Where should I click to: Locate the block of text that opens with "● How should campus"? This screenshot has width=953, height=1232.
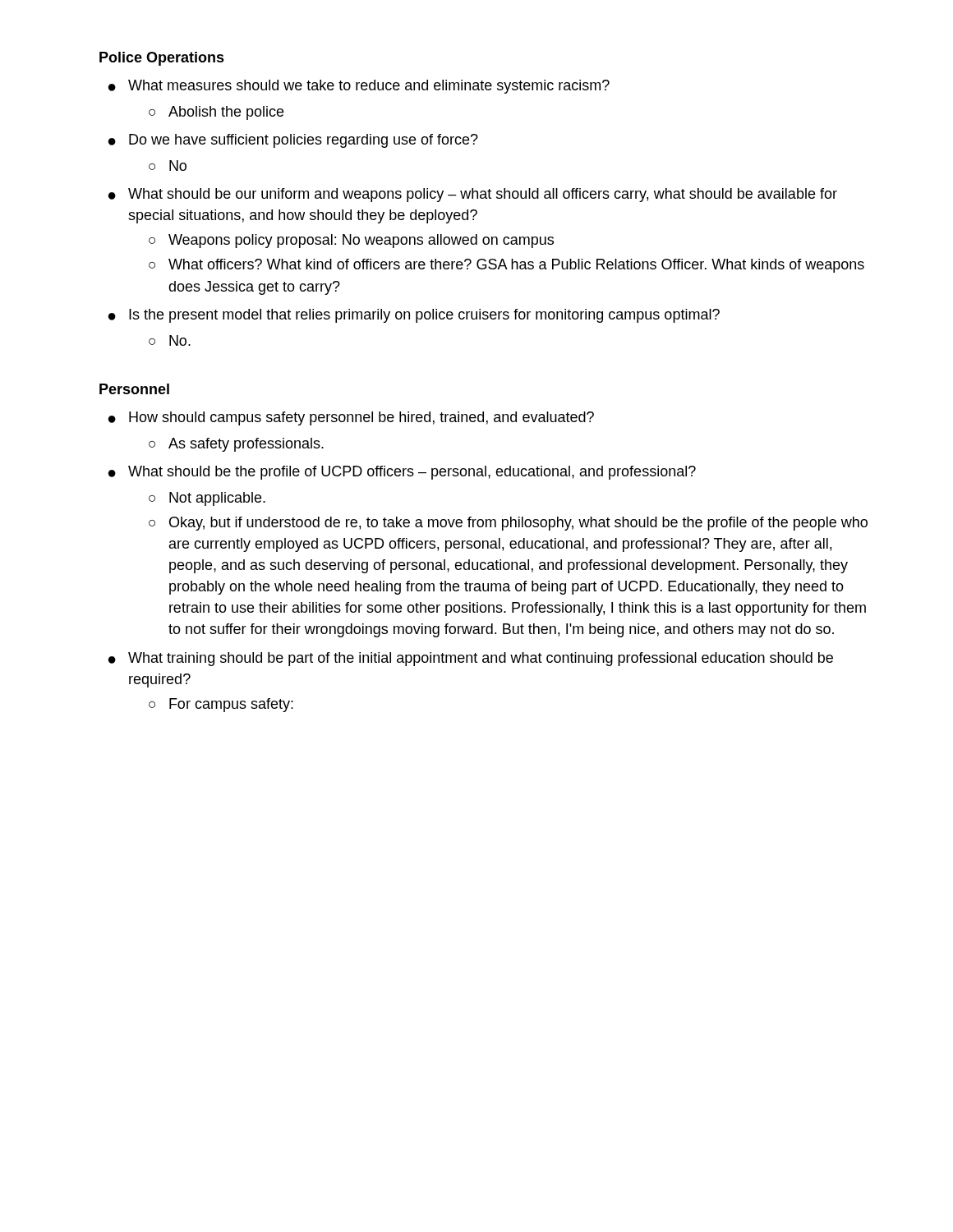(351, 418)
